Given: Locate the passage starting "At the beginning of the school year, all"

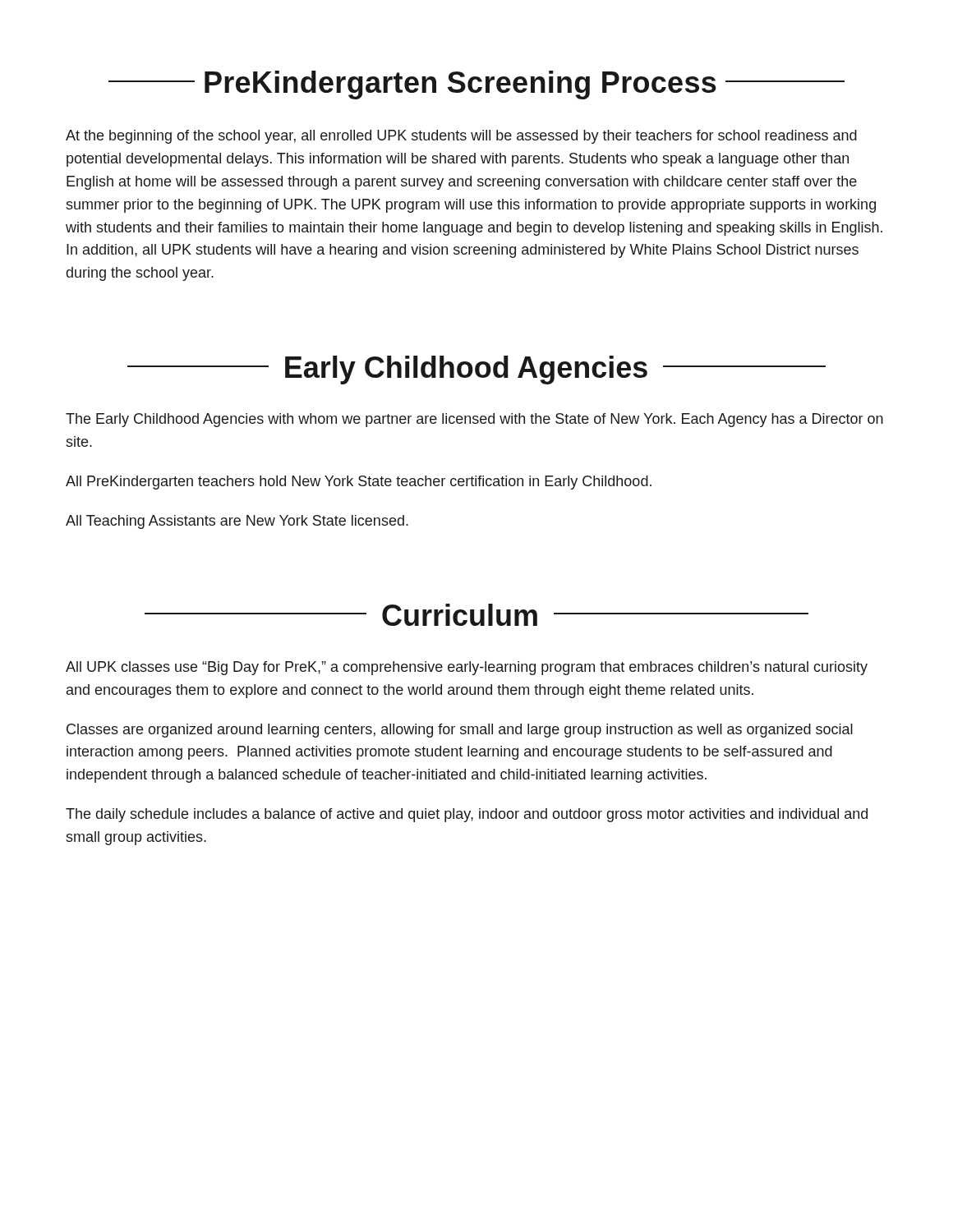Looking at the screenshot, I should [475, 204].
